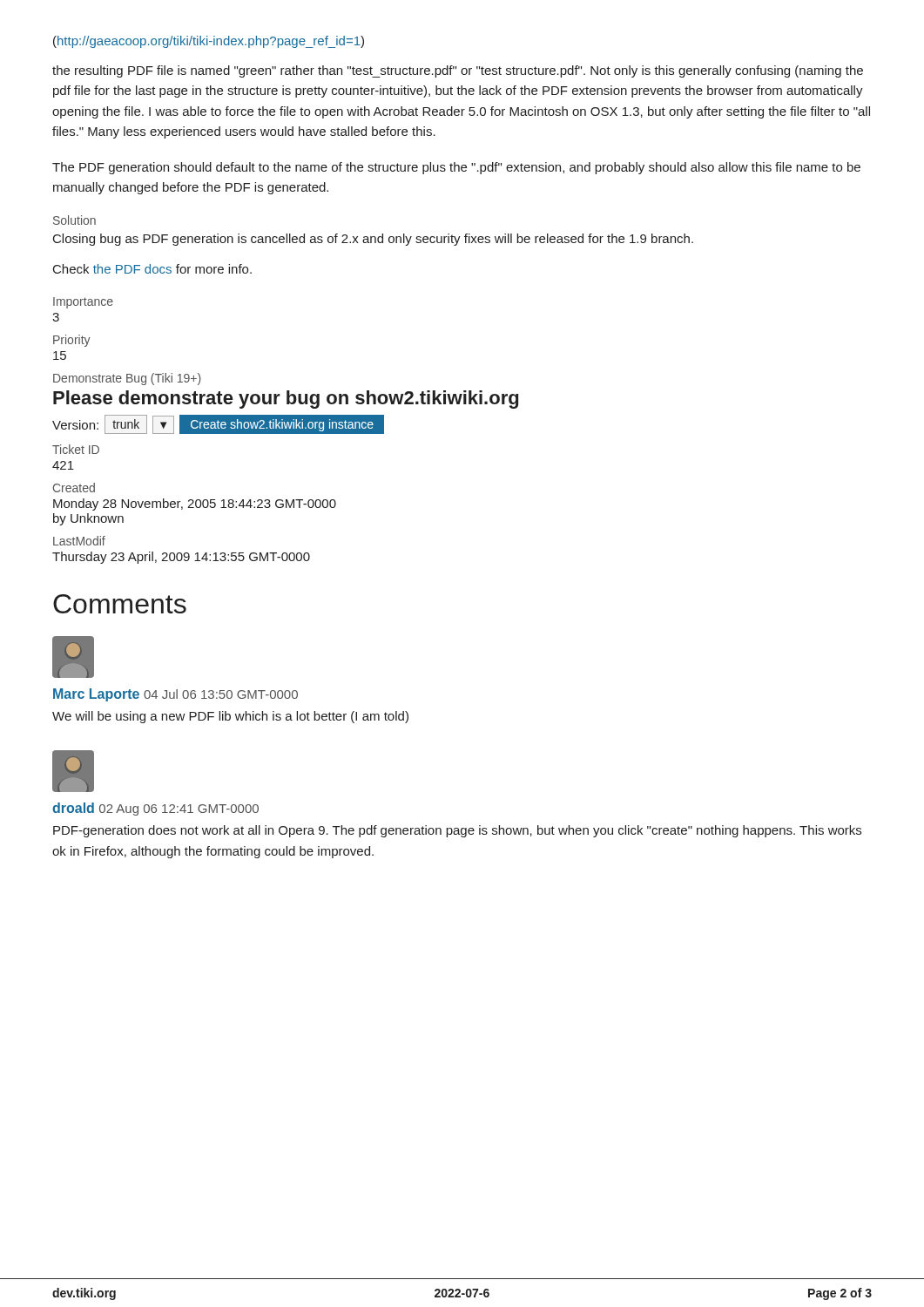
Task: Locate the text block that reads "The PDF generation should default to the"
Action: click(457, 177)
